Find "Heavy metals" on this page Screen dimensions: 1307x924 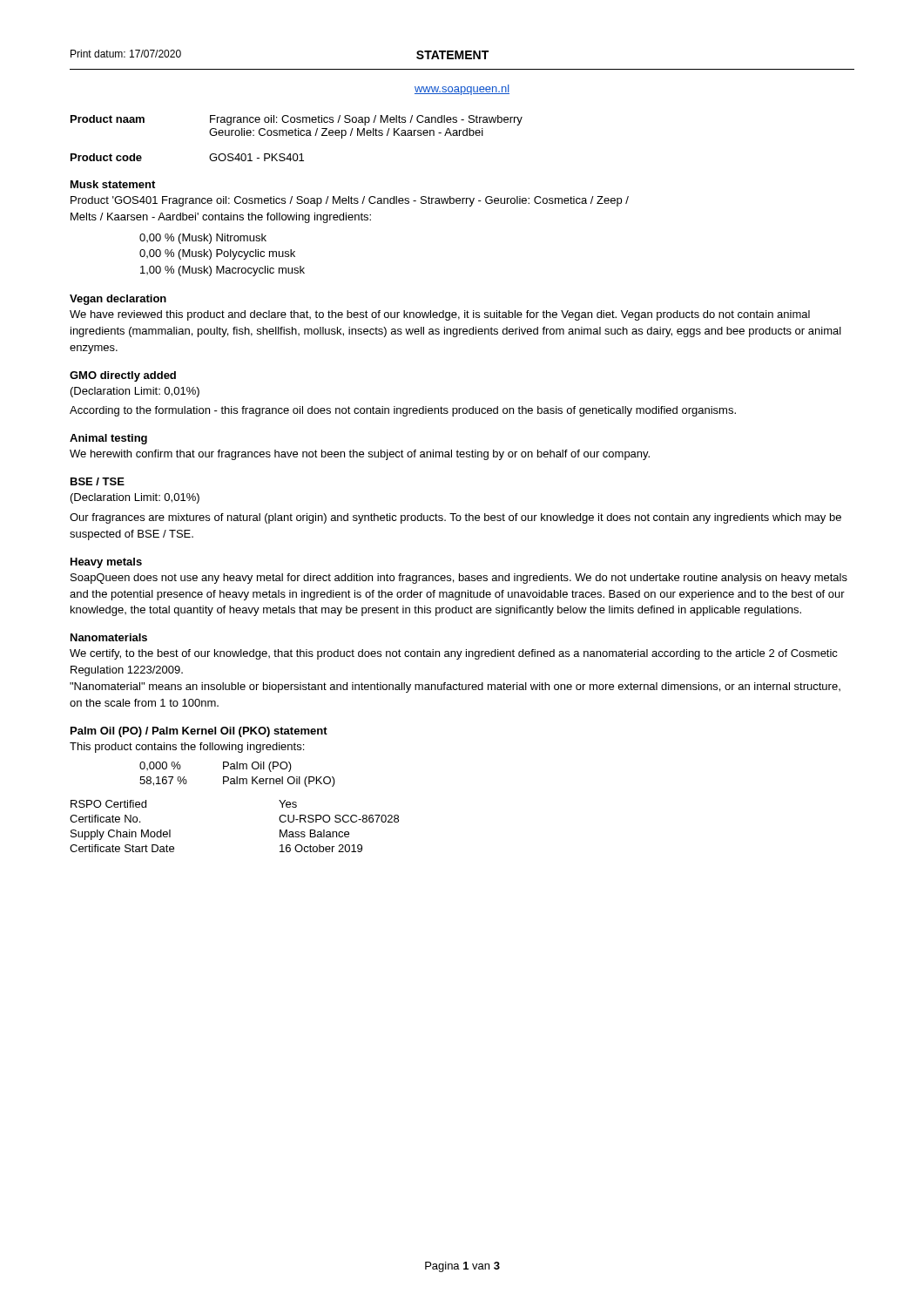click(106, 561)
